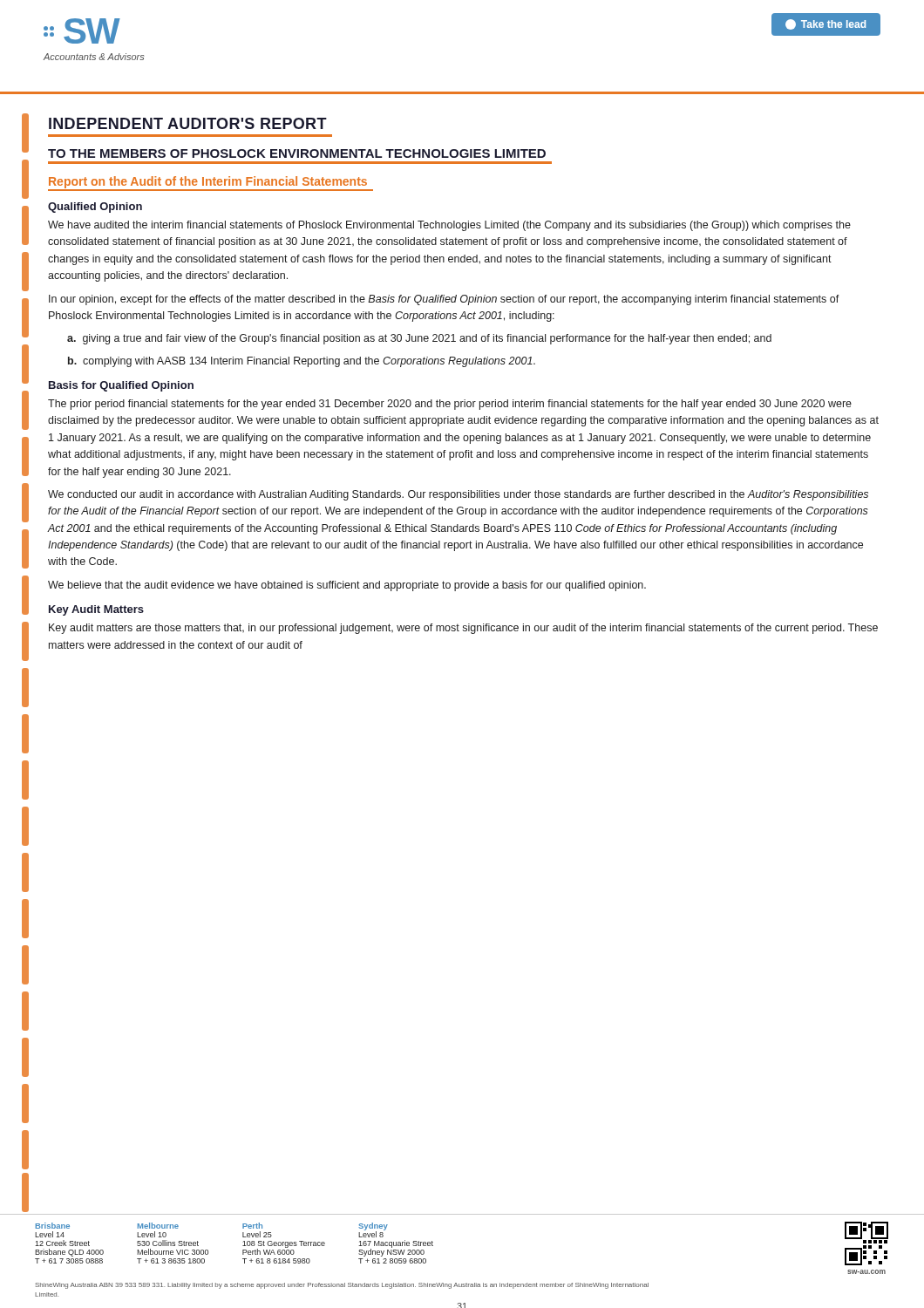Locate the region starting "The prior period financial statements for the"

(x=465, y=438)
